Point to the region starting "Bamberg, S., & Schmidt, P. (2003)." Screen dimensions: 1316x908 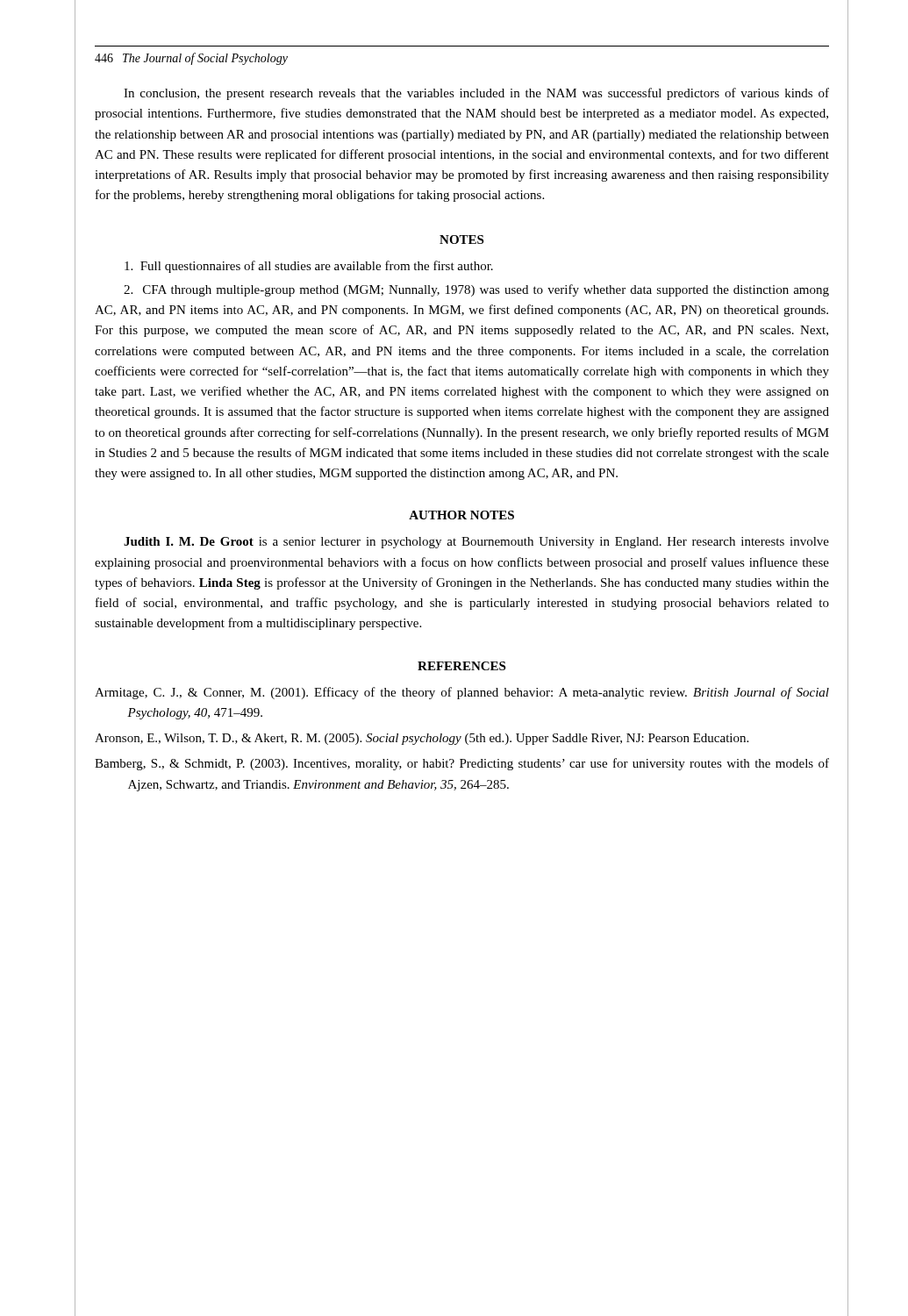click(x=462, y=774)
